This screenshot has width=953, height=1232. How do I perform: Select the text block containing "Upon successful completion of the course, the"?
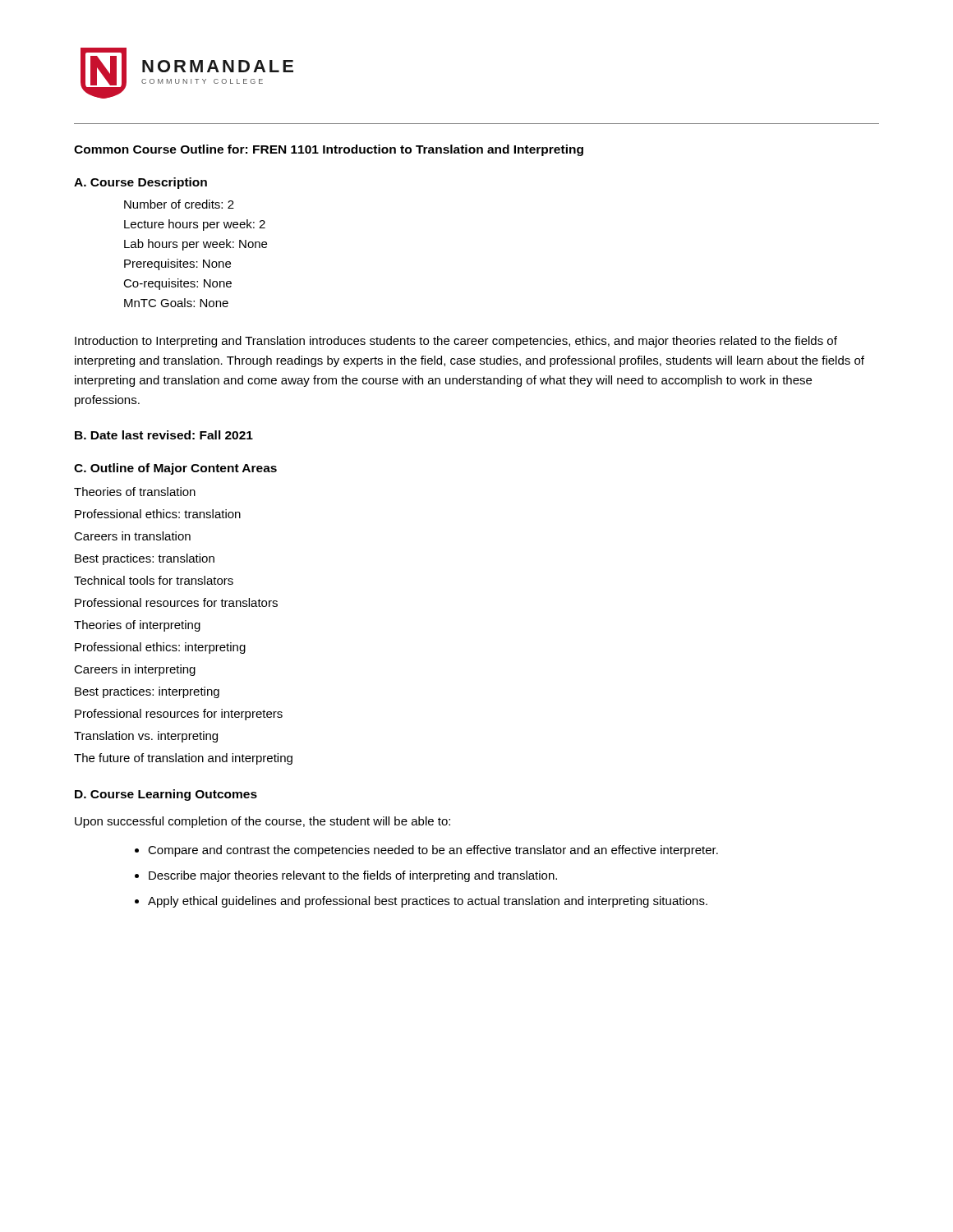click(x=263, y=821)
